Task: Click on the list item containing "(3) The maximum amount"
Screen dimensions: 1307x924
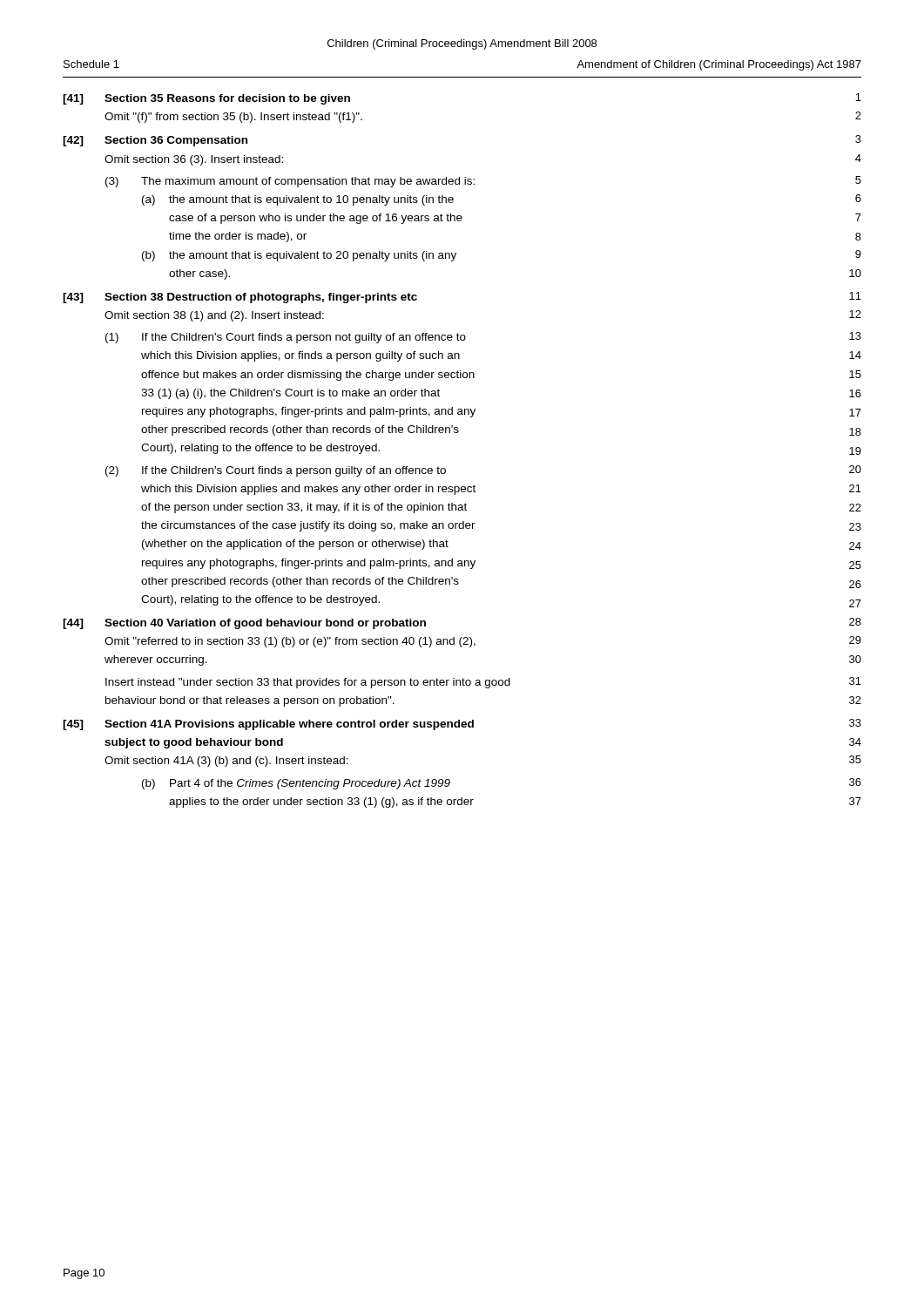Action: tap(290, 181)
